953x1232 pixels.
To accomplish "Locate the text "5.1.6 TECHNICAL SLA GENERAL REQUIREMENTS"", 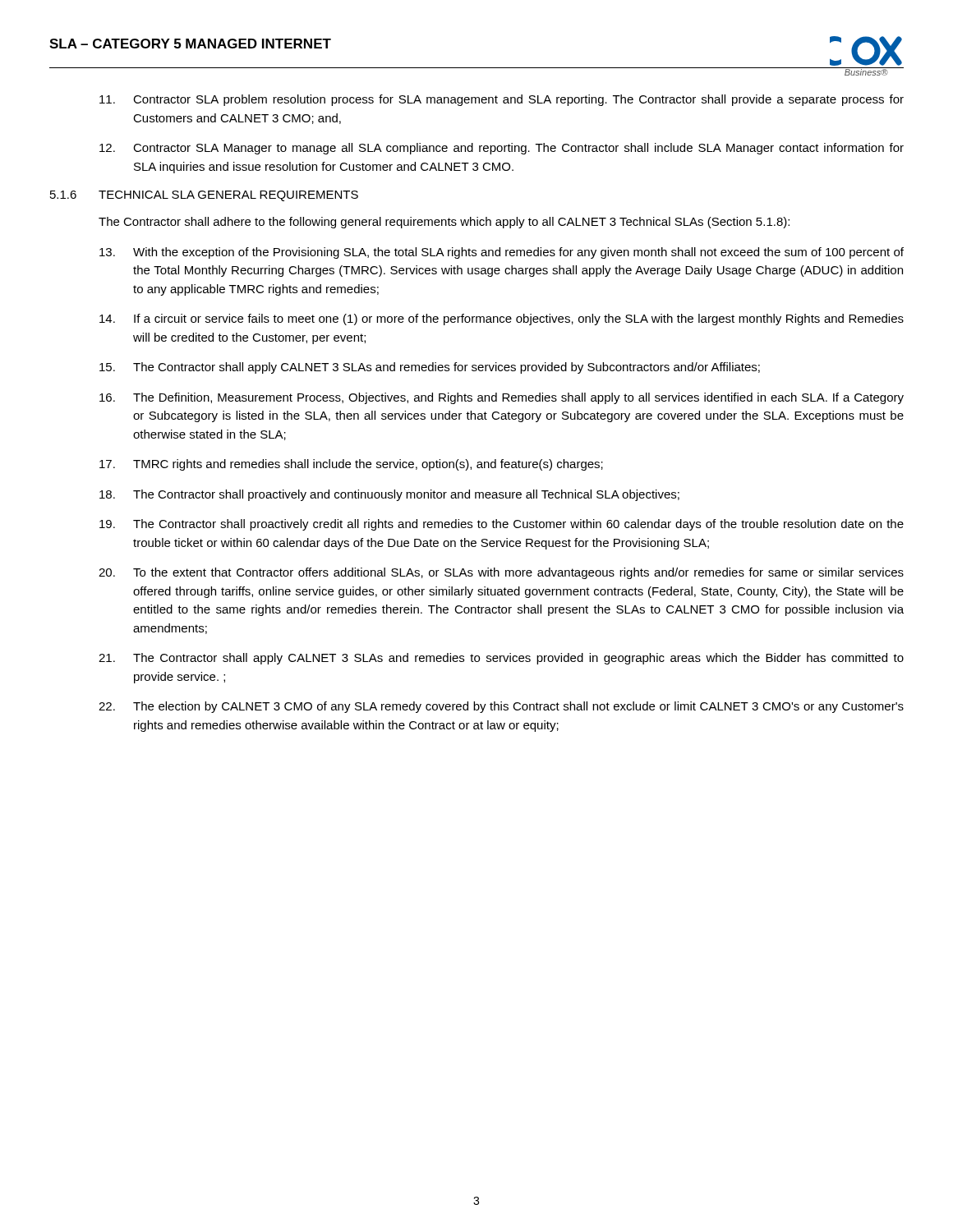I will [204, 194].
